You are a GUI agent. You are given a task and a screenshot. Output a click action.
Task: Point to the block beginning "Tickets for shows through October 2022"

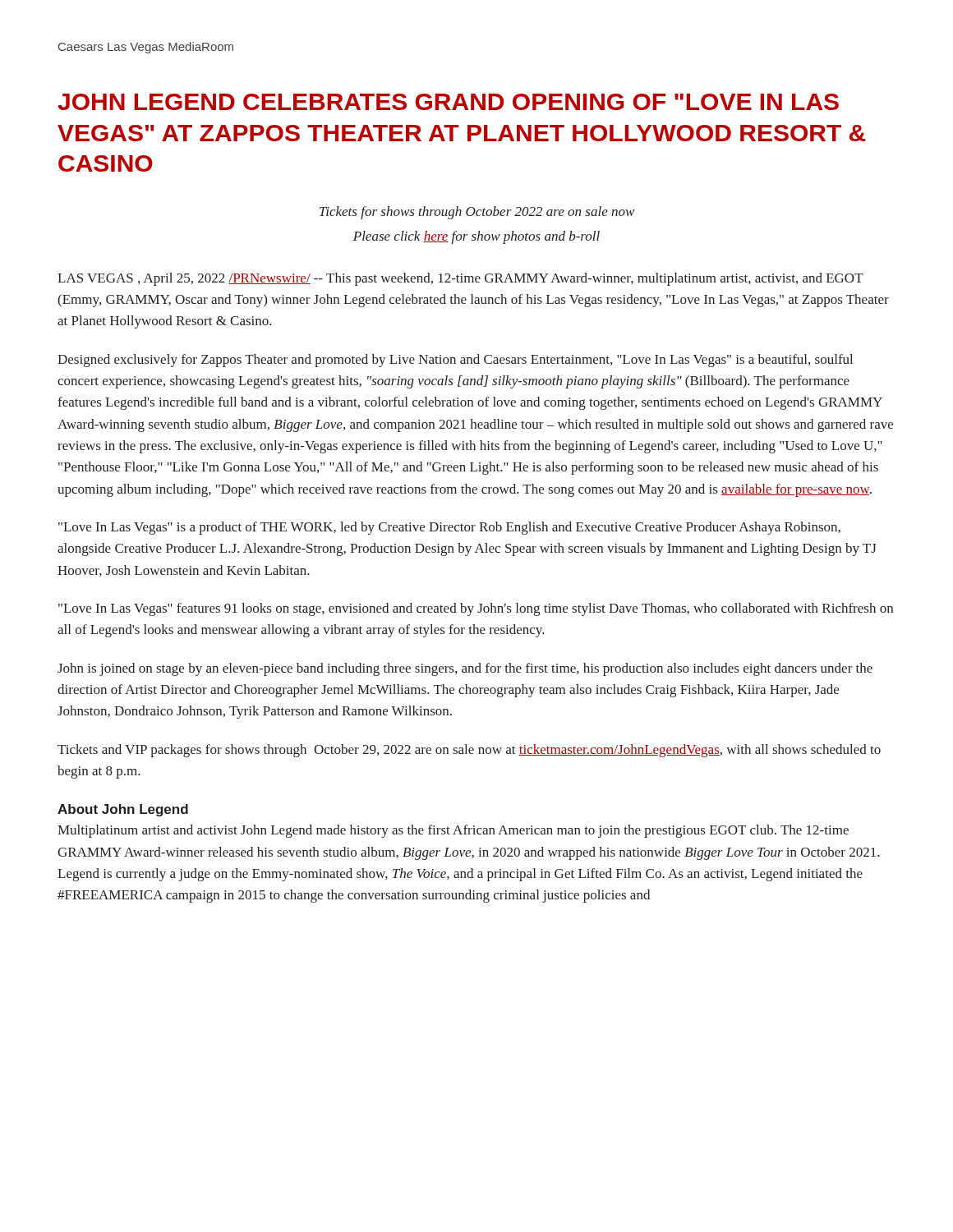[476, 211]
